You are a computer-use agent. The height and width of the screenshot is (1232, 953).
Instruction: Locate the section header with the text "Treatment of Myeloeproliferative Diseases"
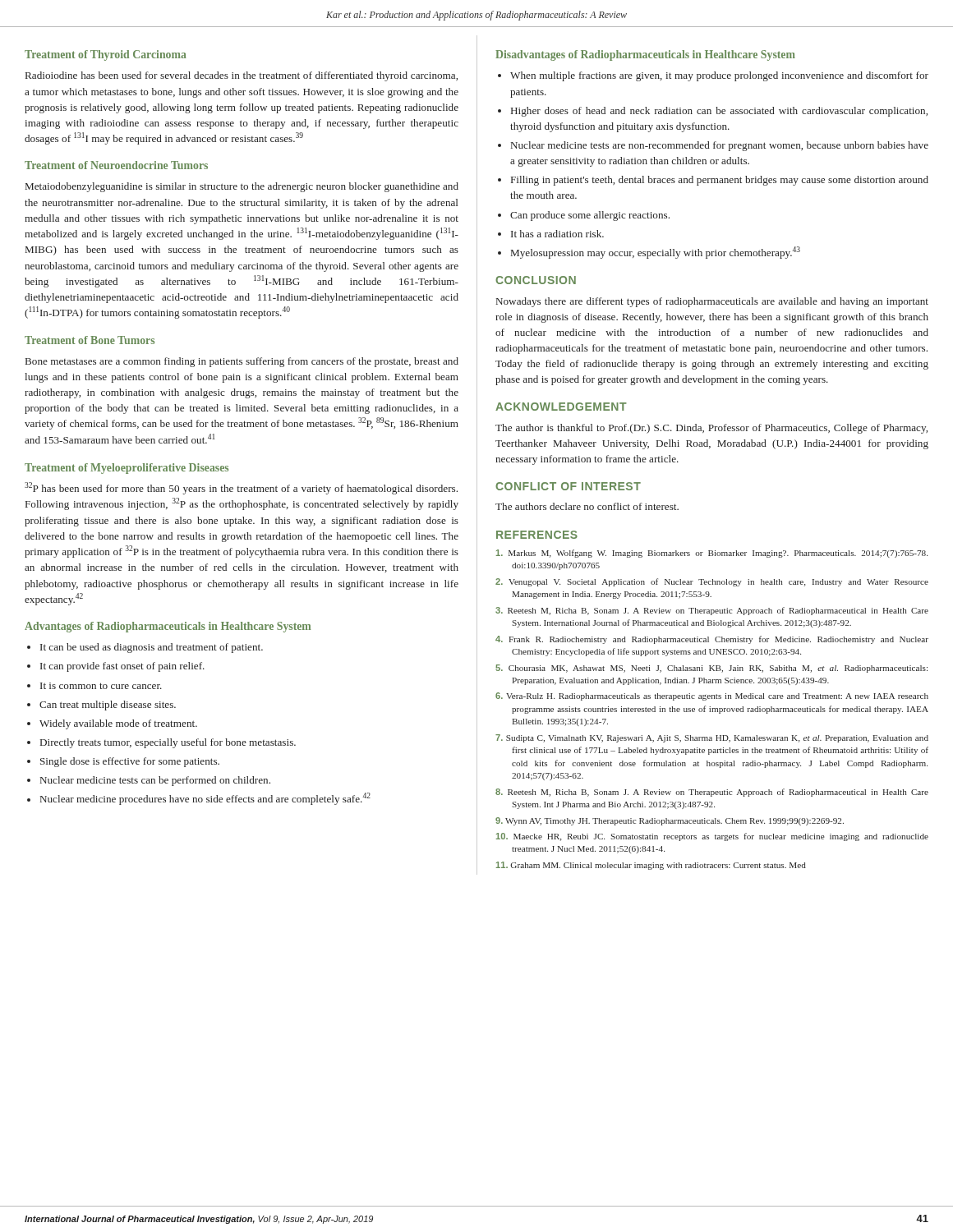[127, 467]
